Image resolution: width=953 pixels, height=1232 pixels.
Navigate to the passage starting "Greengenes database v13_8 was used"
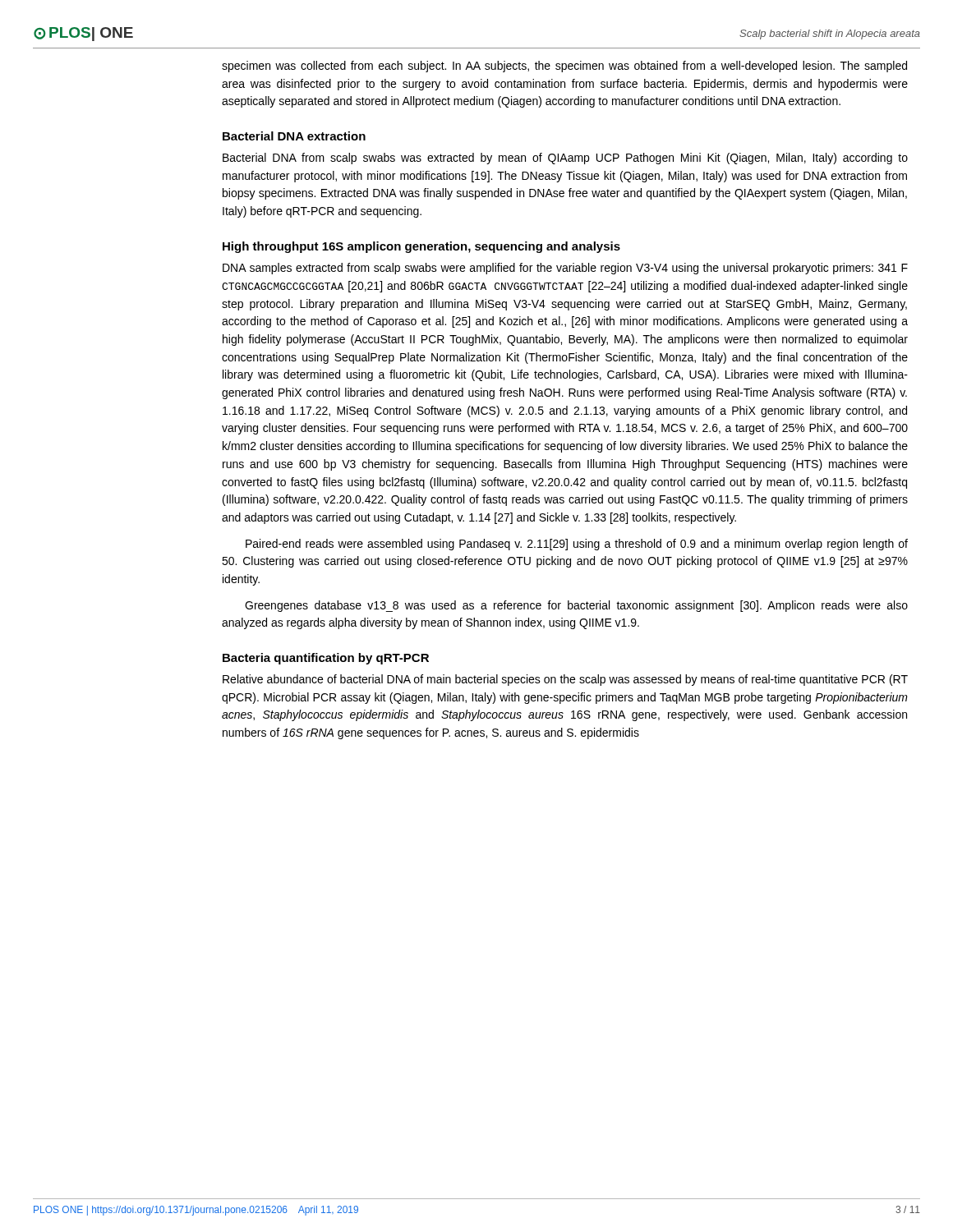pos(565,614)
